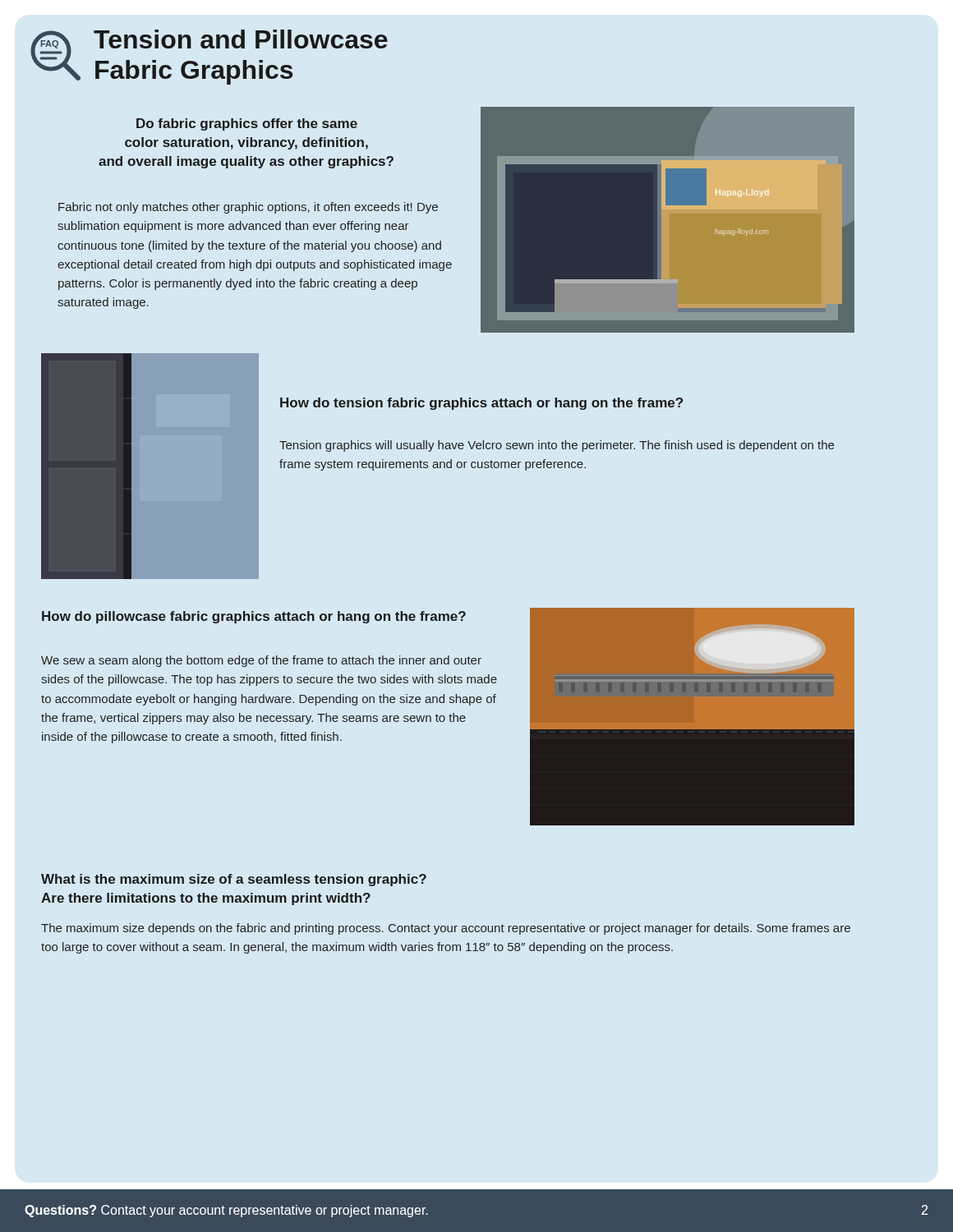The image size is (953, 1232).
Task: Locate the text block starting "How do tension fabric graphics attach or"
Action: pos(567,404)
